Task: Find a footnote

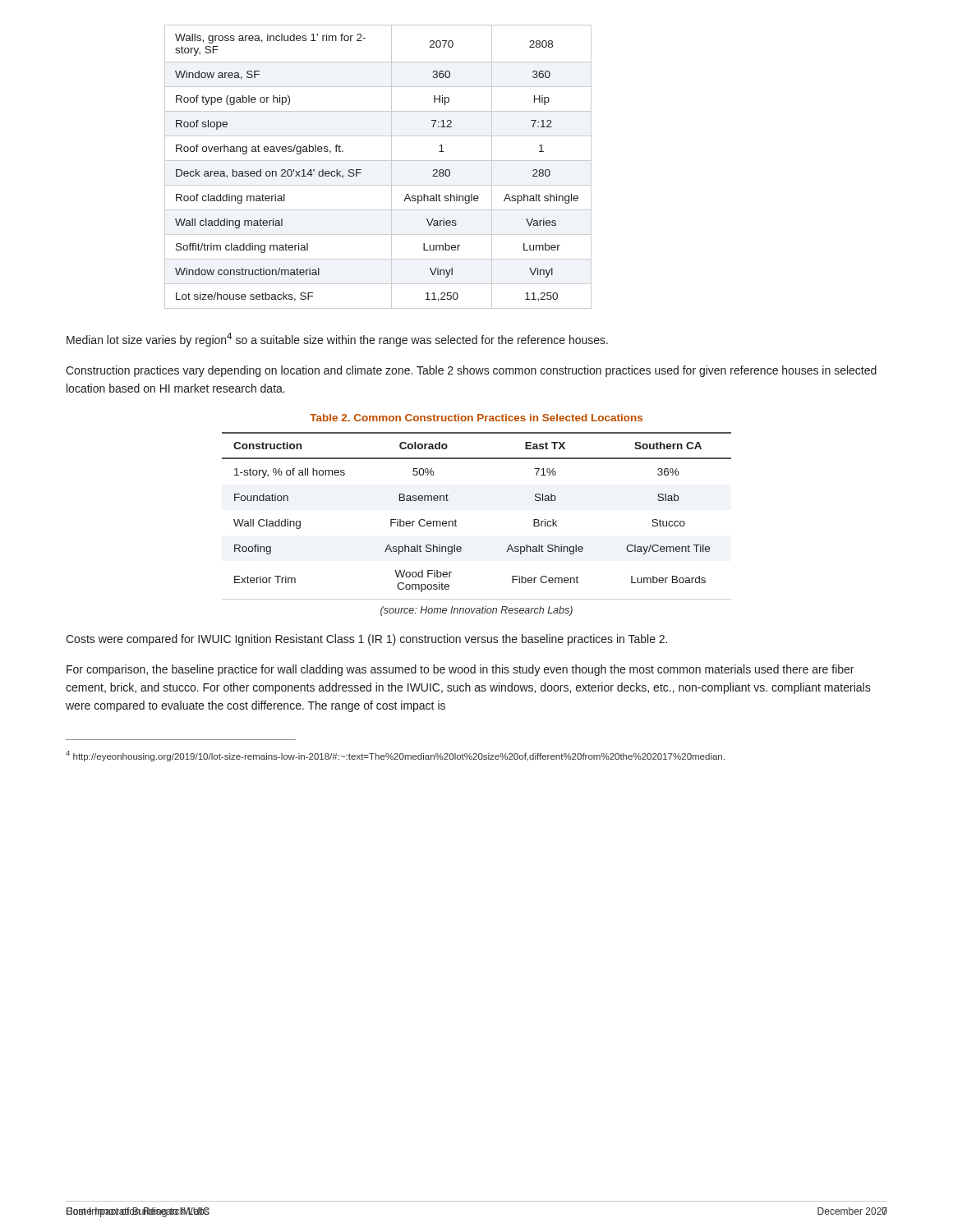Action: (x=396, y=755)
